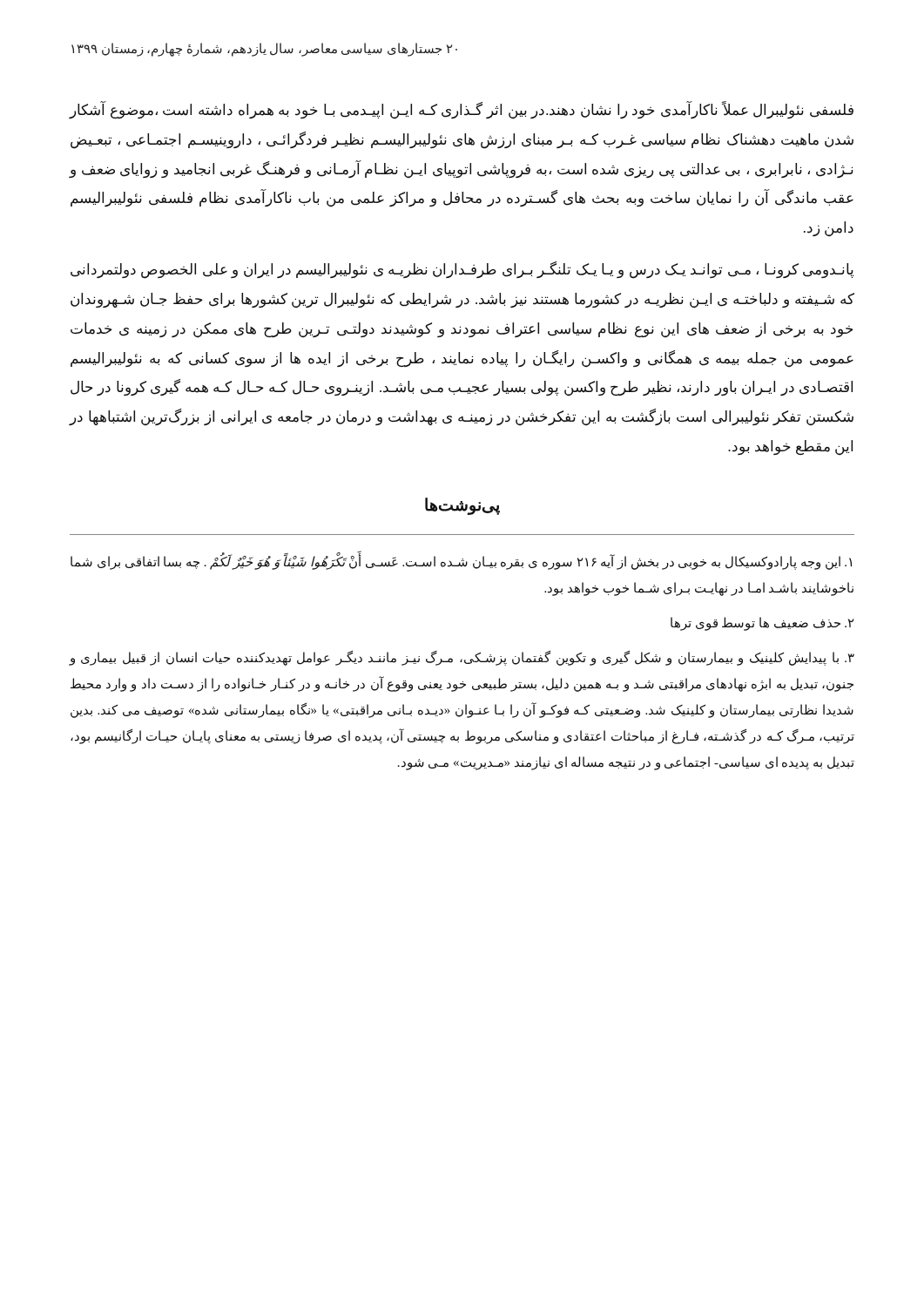
Task: Locate the text "۲. حذف ضعیف ها توسط قوی ترها"
Action: click(x=762, y=623)
